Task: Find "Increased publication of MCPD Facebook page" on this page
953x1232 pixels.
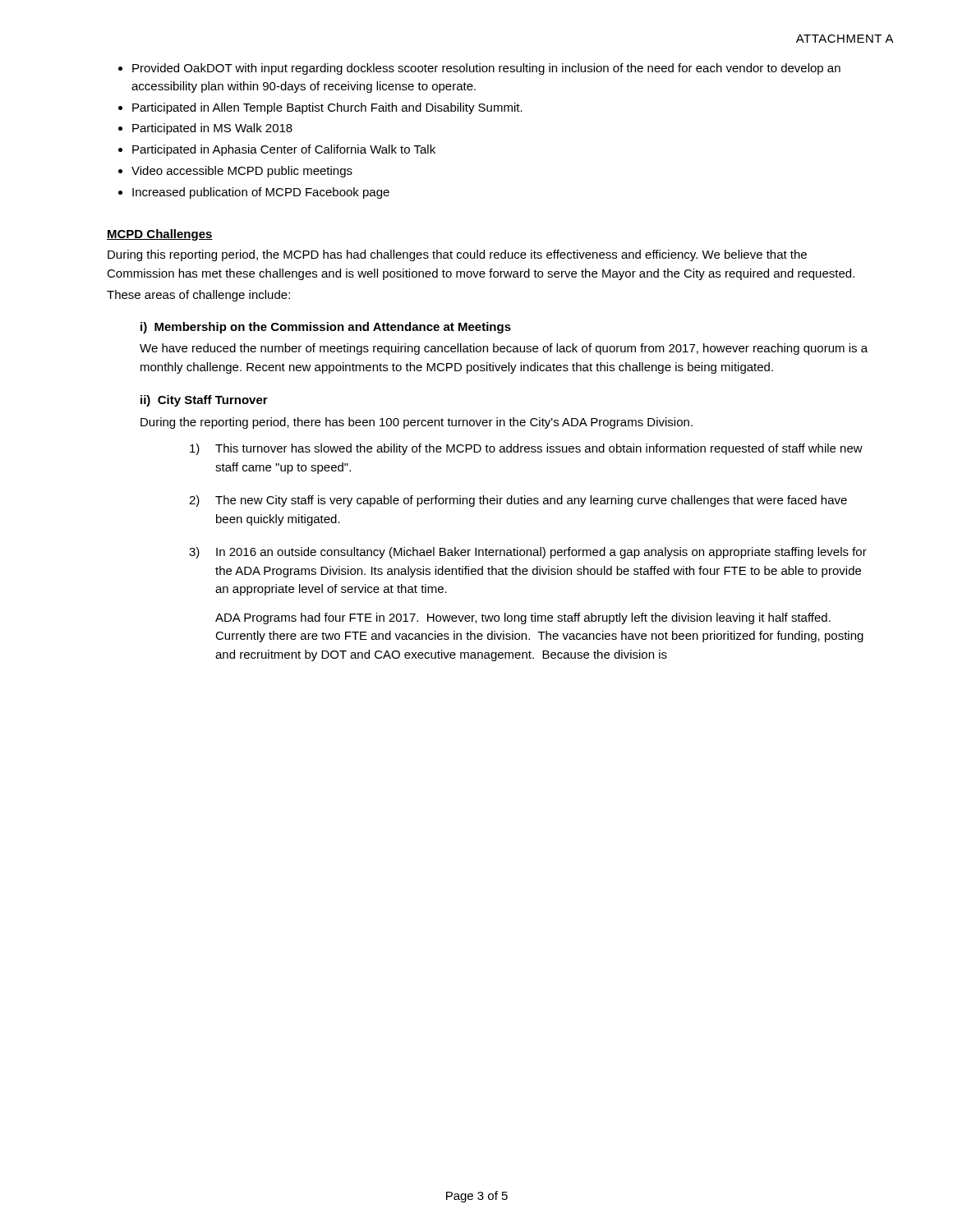Action: (x=261, y=191)
